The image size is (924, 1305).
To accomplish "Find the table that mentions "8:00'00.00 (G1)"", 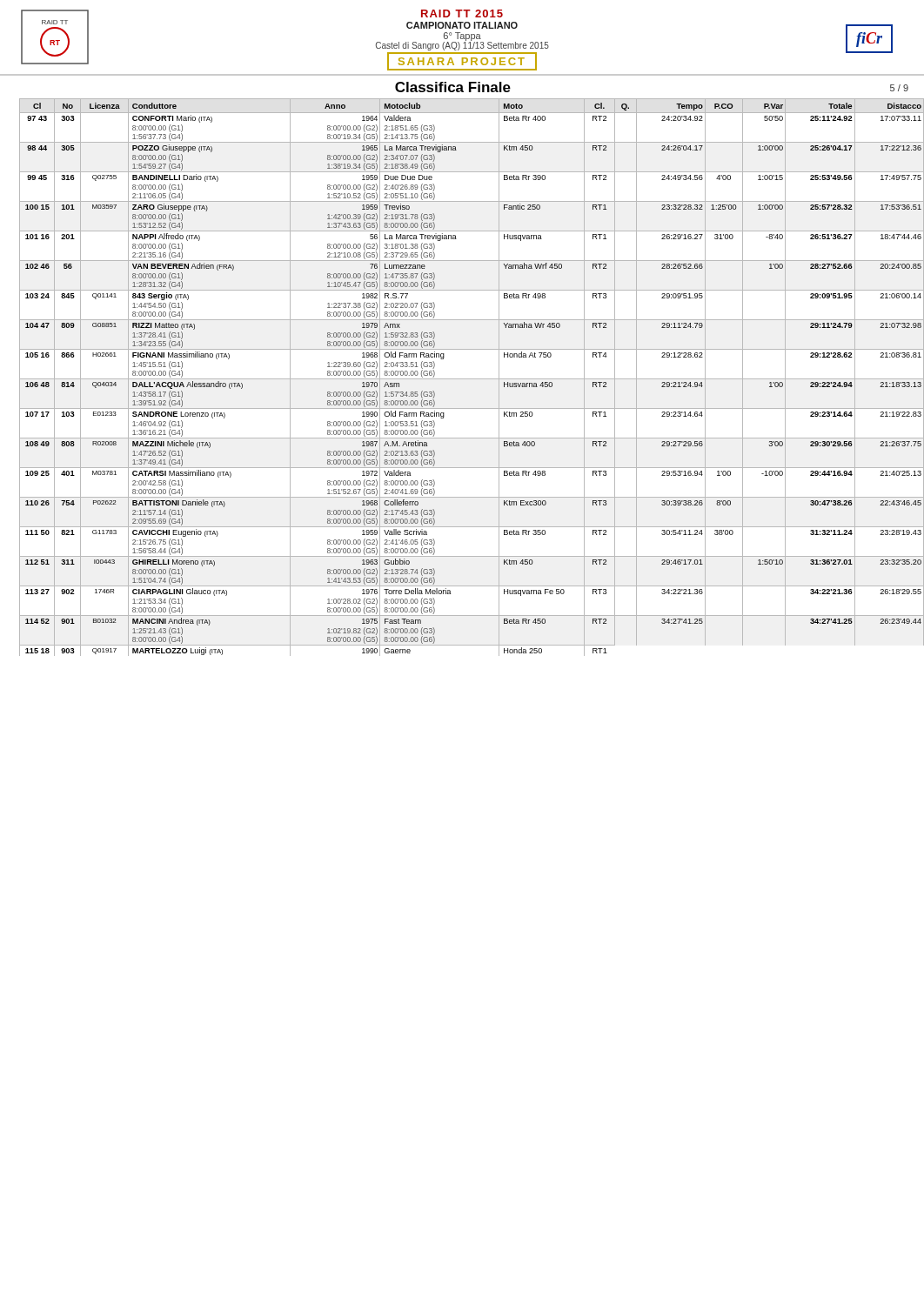I will point(462,377).
